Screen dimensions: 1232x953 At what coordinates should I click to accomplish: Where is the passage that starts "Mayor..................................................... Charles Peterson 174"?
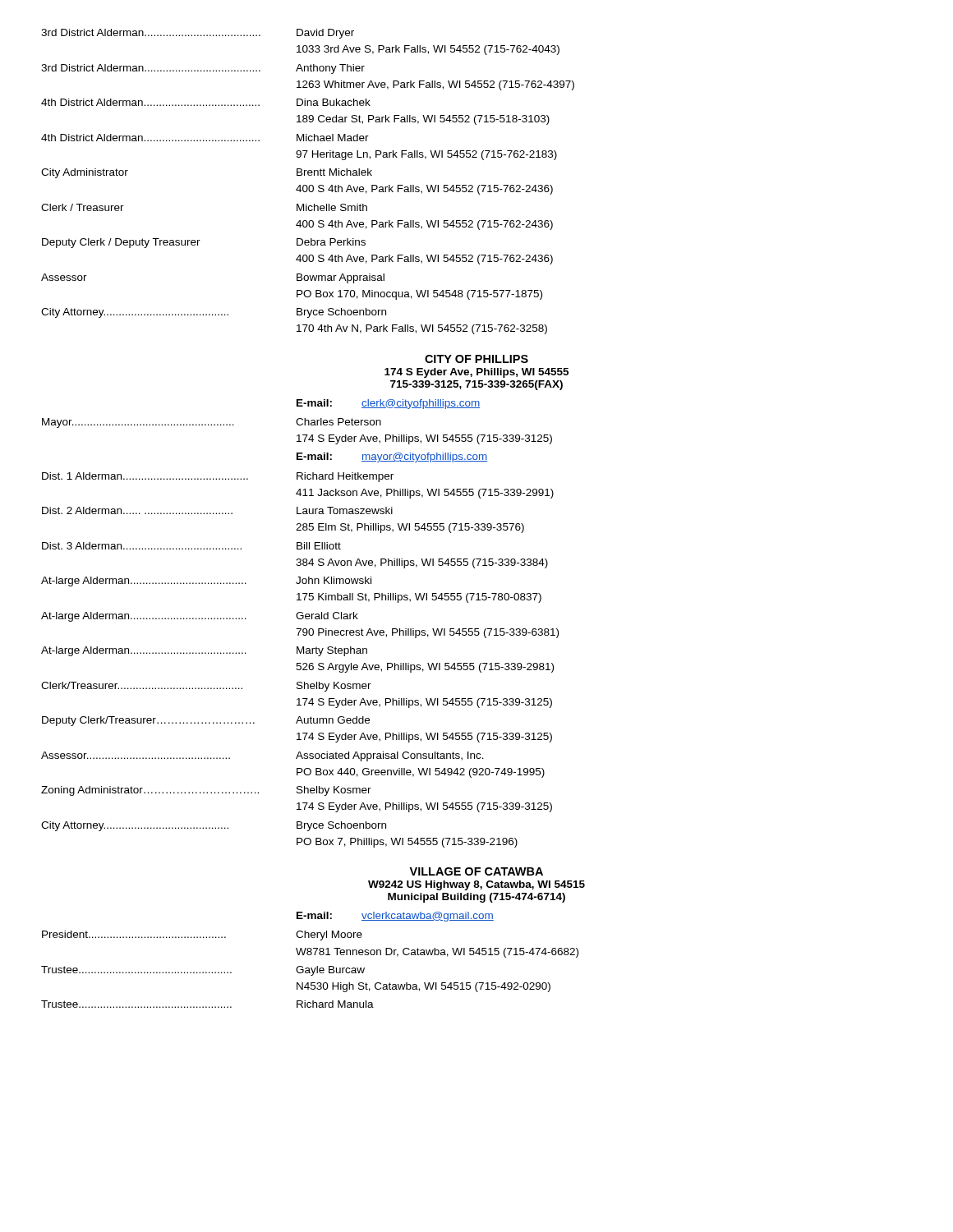[x=476, y=430]
